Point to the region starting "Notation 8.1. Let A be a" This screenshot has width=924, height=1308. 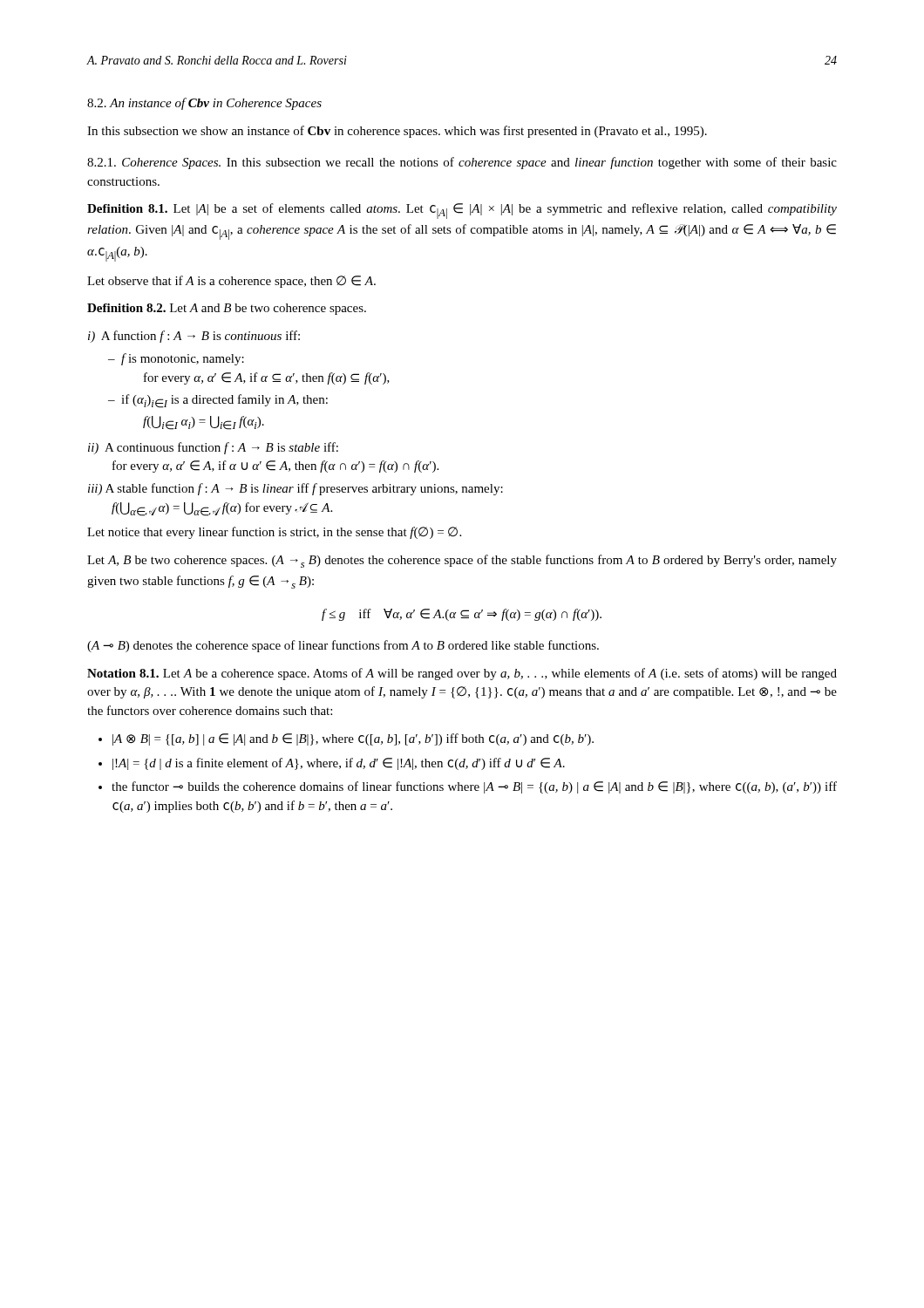click(462, 693)
